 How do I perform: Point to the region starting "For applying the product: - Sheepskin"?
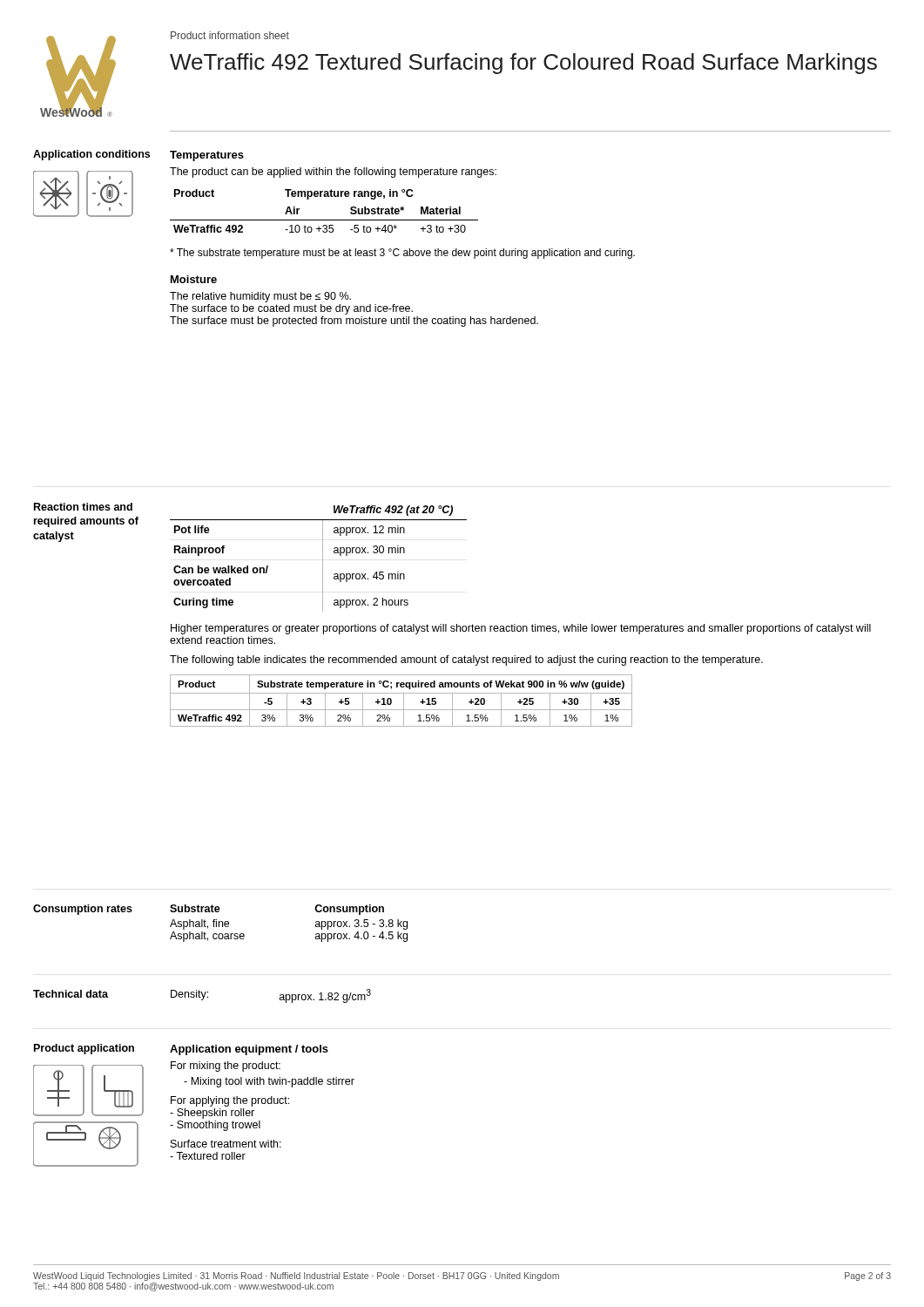pos(230,1113)
